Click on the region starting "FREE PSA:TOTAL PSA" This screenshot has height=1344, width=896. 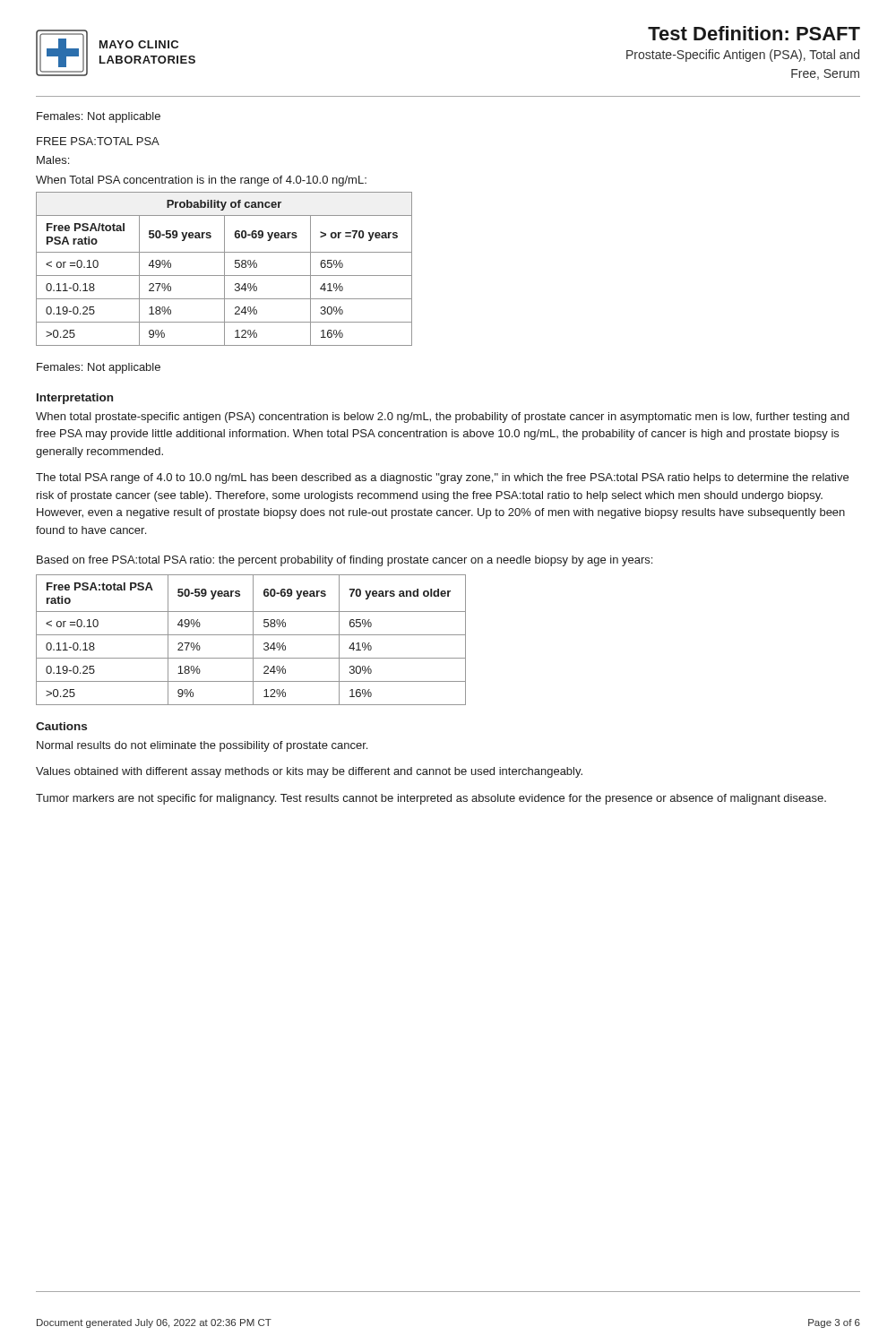(x=98, y=141)
